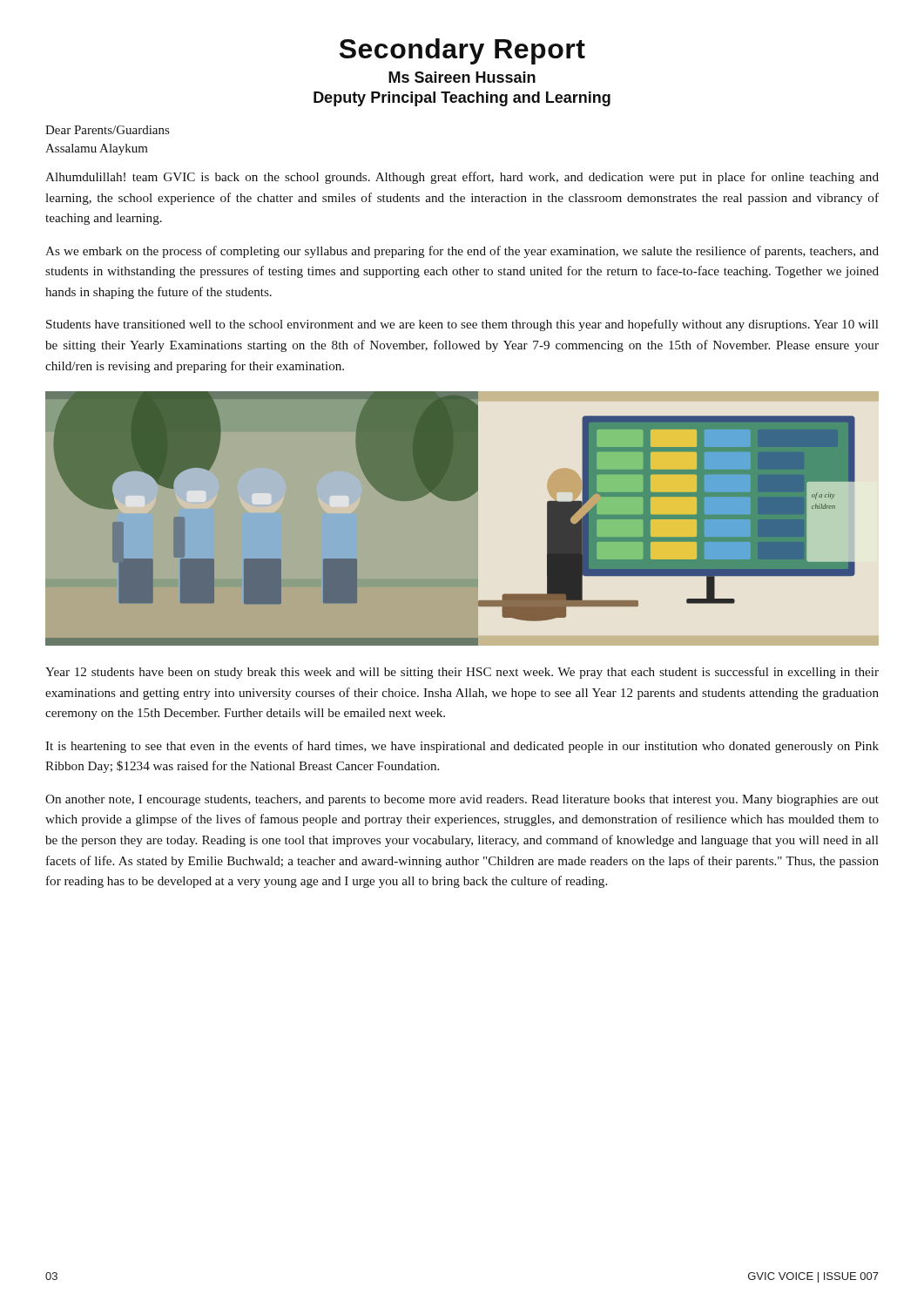Locate the text block with the text "Year 12 students have been on"
This screenshot has height=1307, width=924.
462,692
